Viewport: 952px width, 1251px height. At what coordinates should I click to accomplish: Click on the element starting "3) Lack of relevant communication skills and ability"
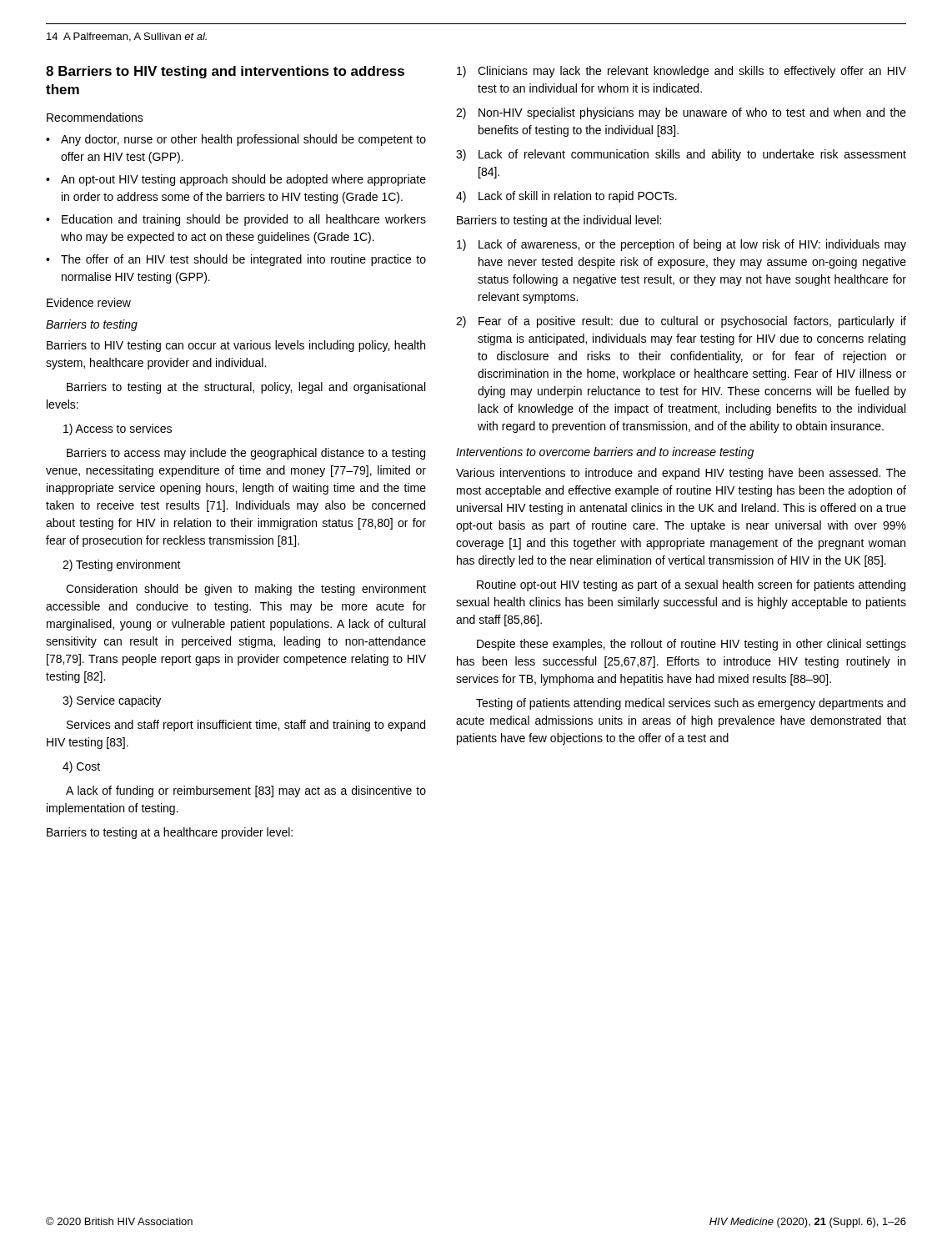(x=681, y=164)
